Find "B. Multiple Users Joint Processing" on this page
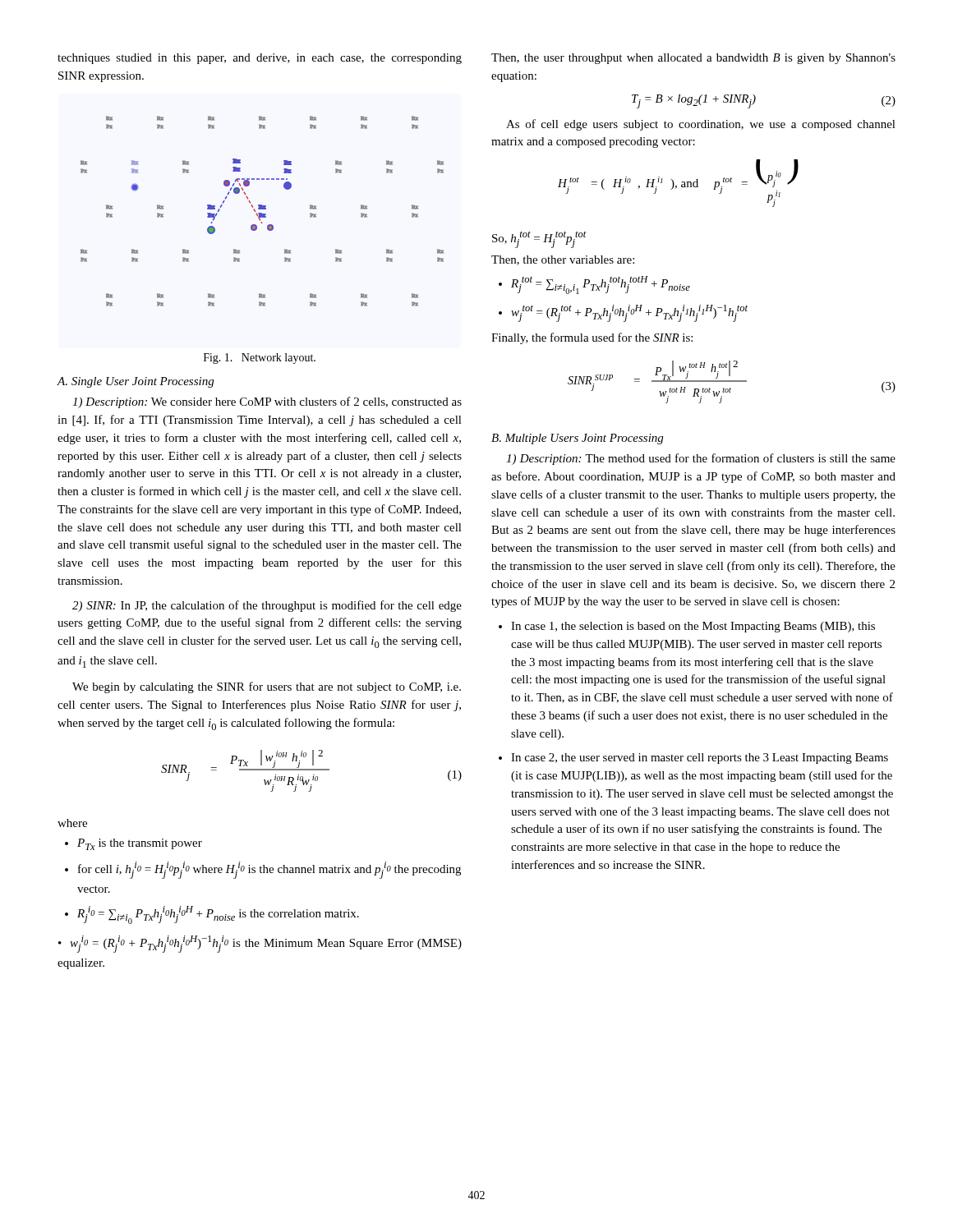 [577, 439]
